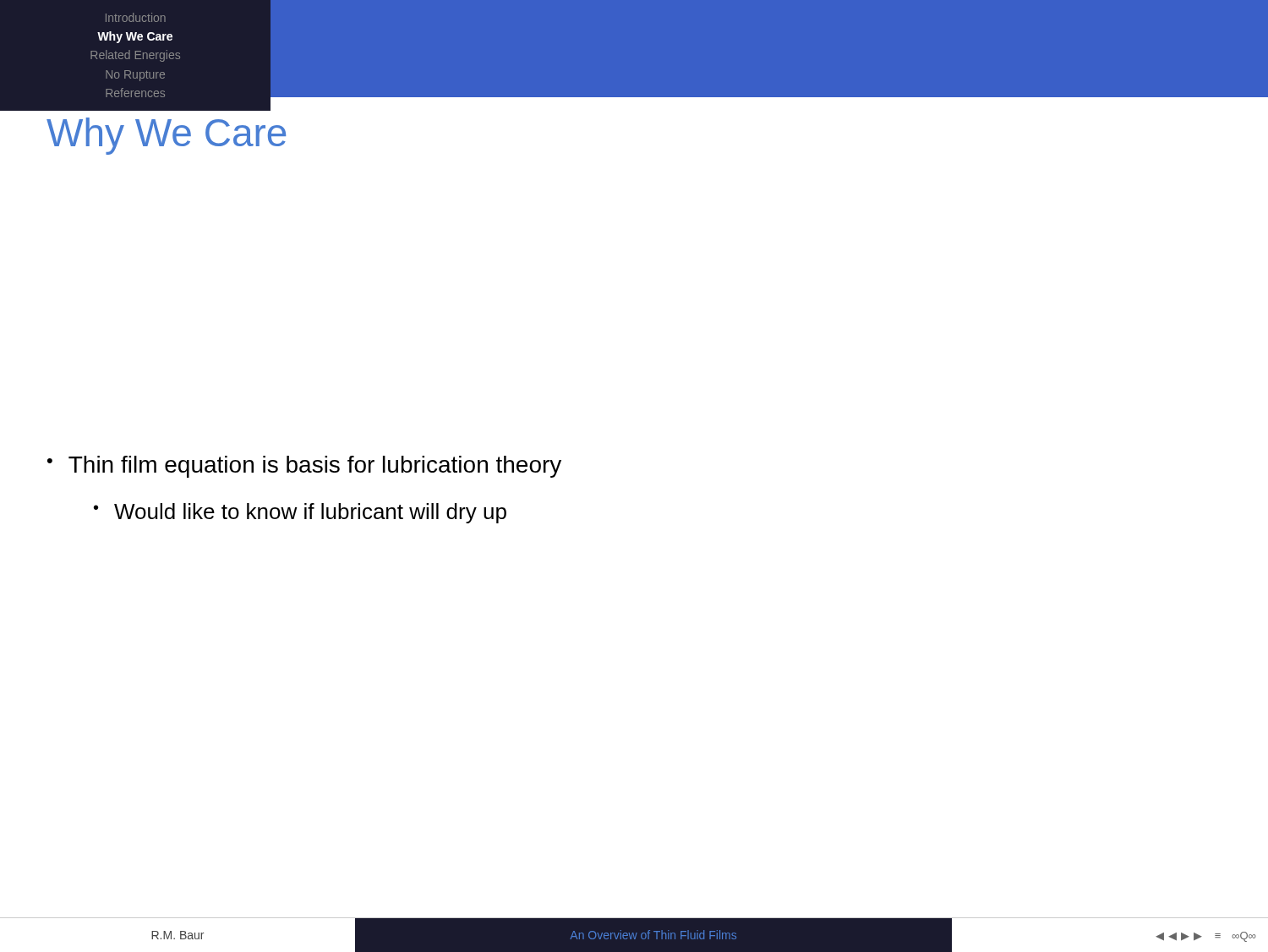The height and width of the screenshot is (952, 1268).
Task: Click the passage that begins "• Thin film equation is"
Action: coord(304,467)
